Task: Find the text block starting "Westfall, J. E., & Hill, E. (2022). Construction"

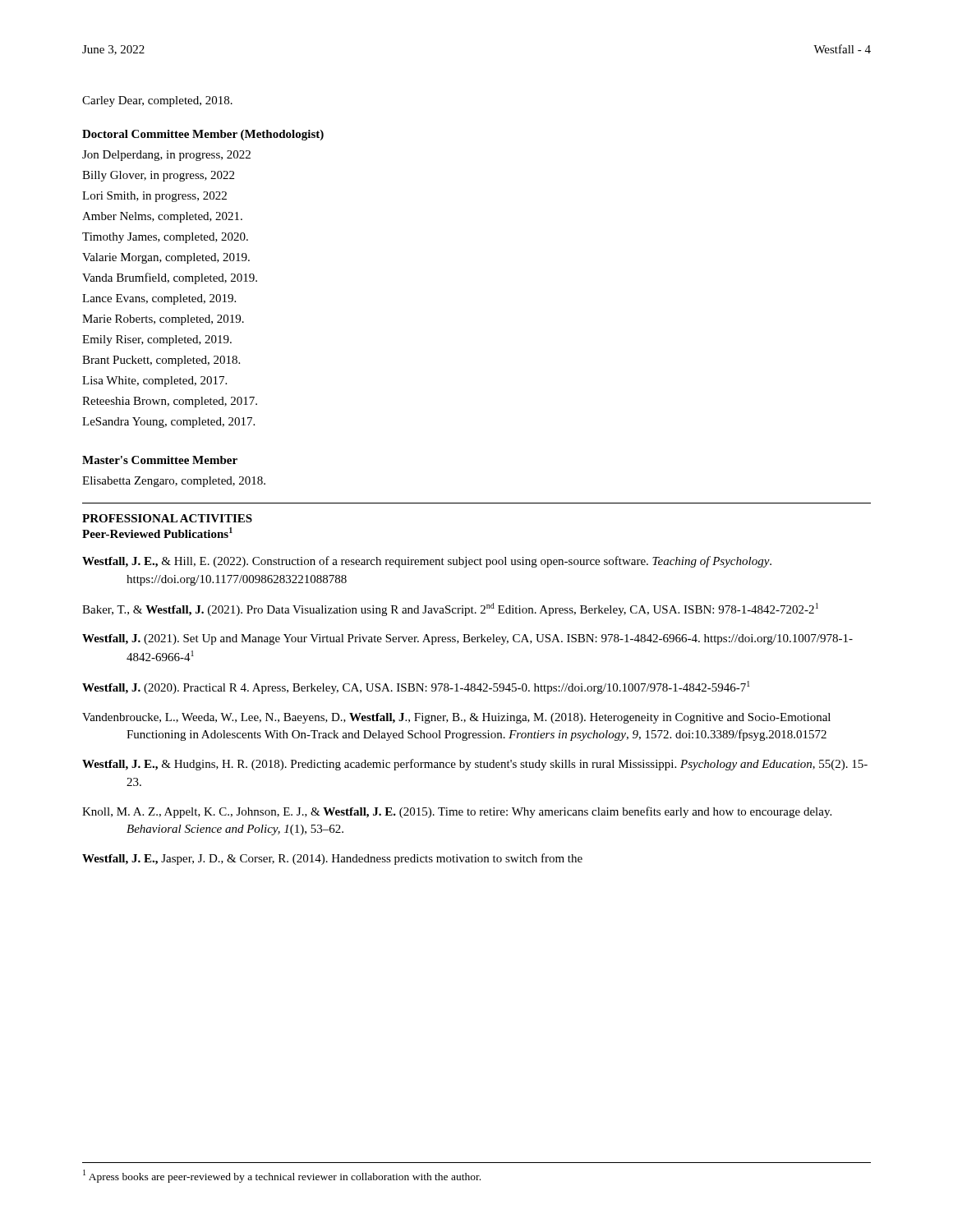Action: [427, 570]
